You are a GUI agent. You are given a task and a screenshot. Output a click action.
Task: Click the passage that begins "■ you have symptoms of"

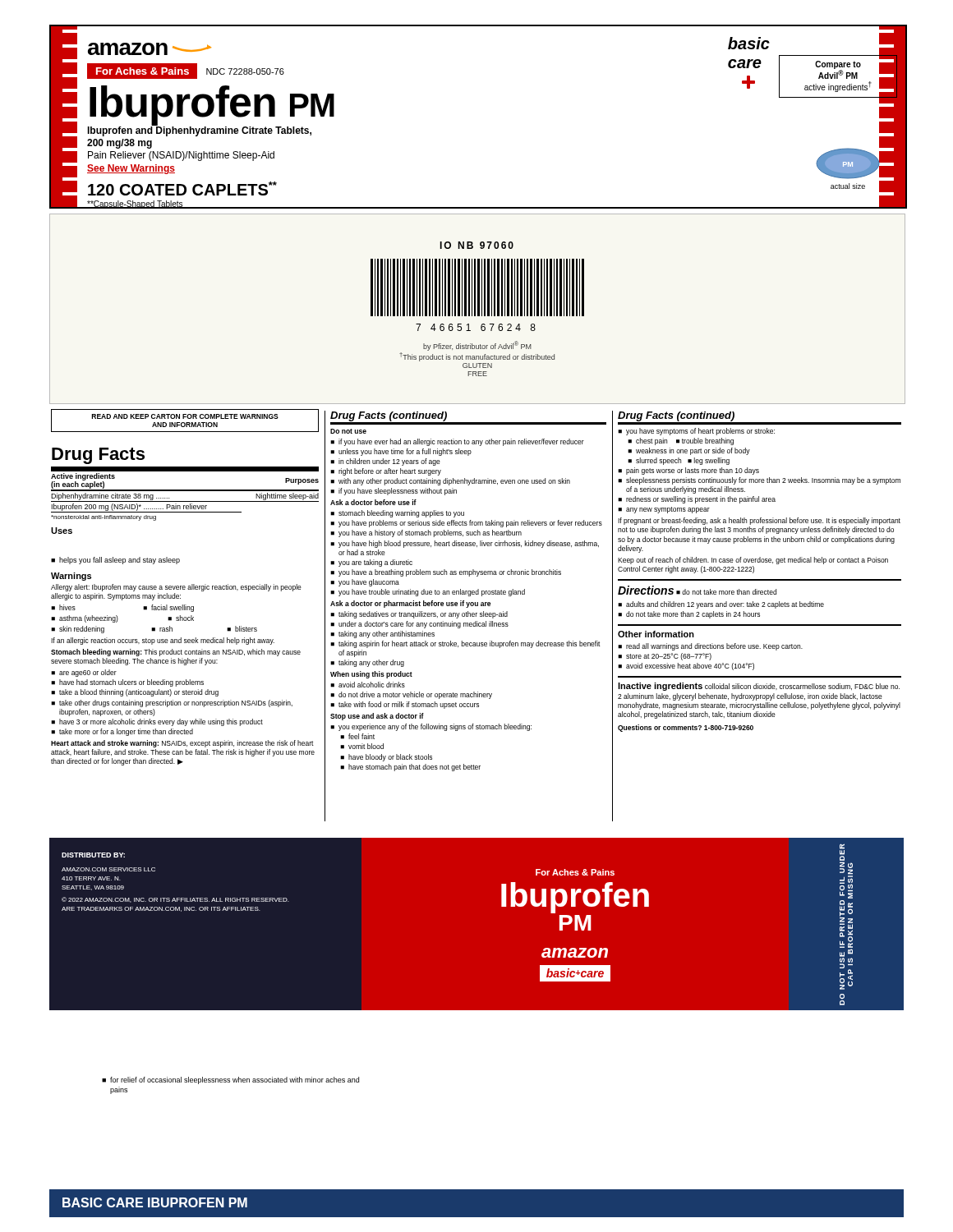point(760,580)
